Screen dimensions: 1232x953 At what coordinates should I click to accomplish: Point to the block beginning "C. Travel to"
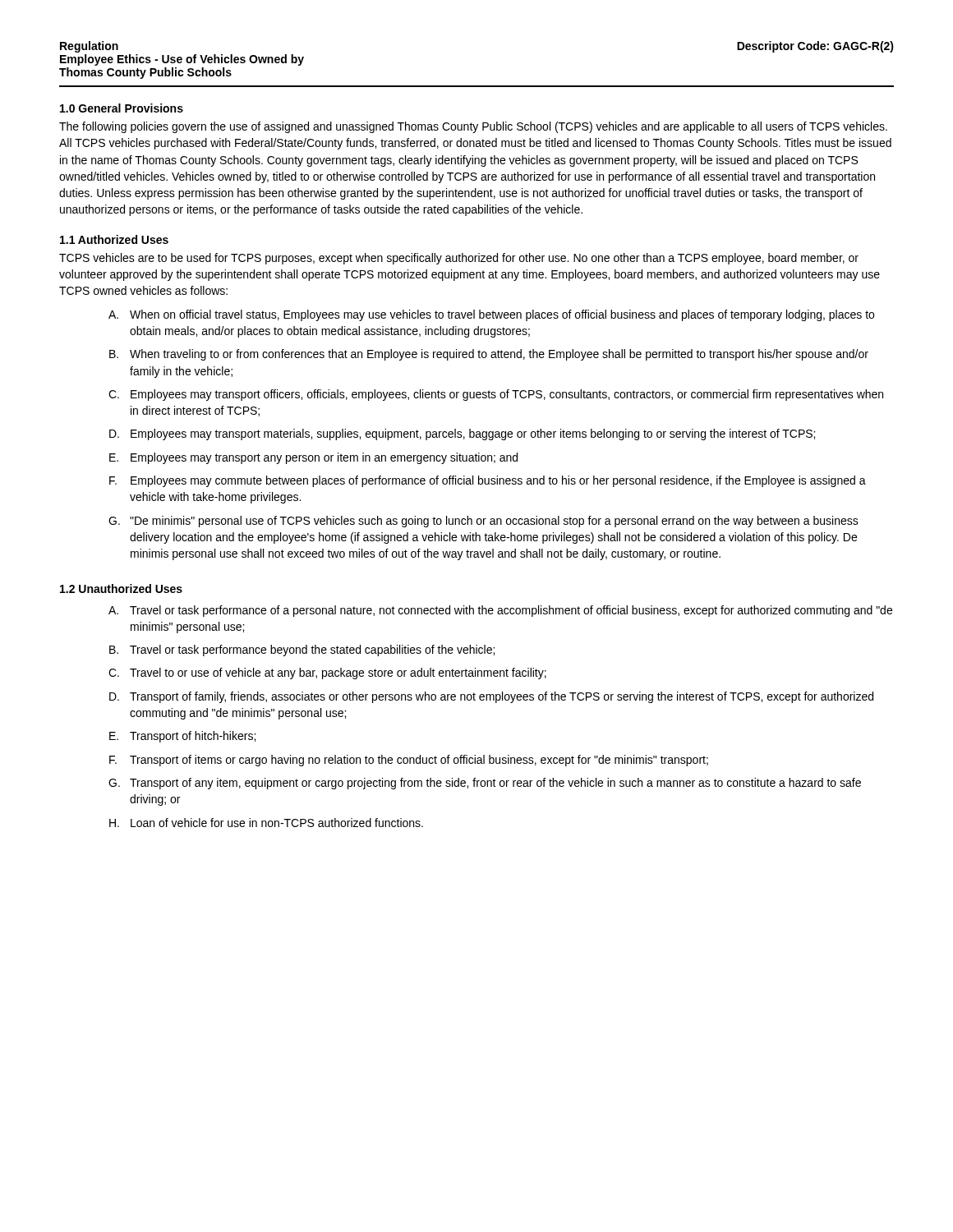click(501, 673)
